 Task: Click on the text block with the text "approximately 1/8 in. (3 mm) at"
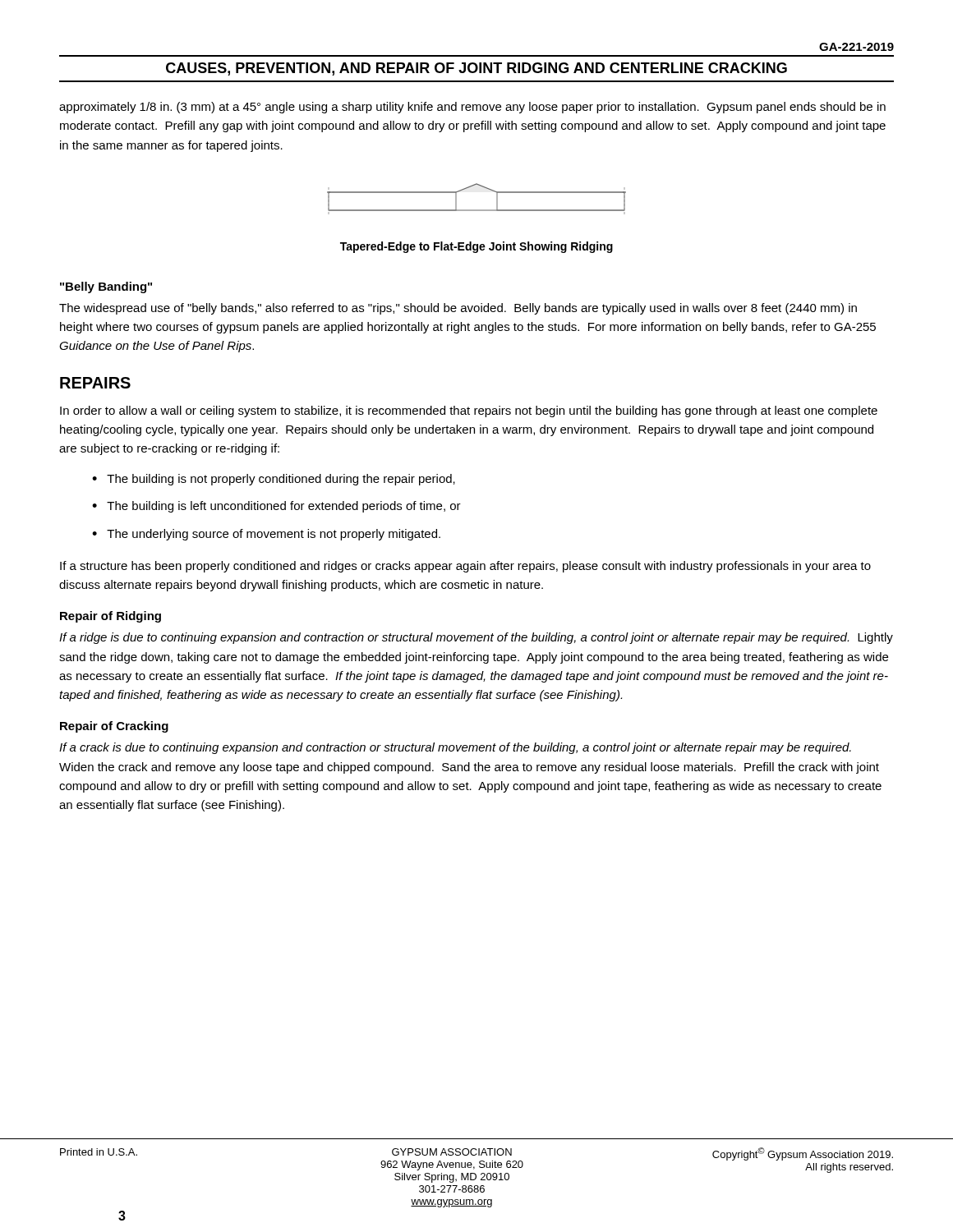pos(473,125)
